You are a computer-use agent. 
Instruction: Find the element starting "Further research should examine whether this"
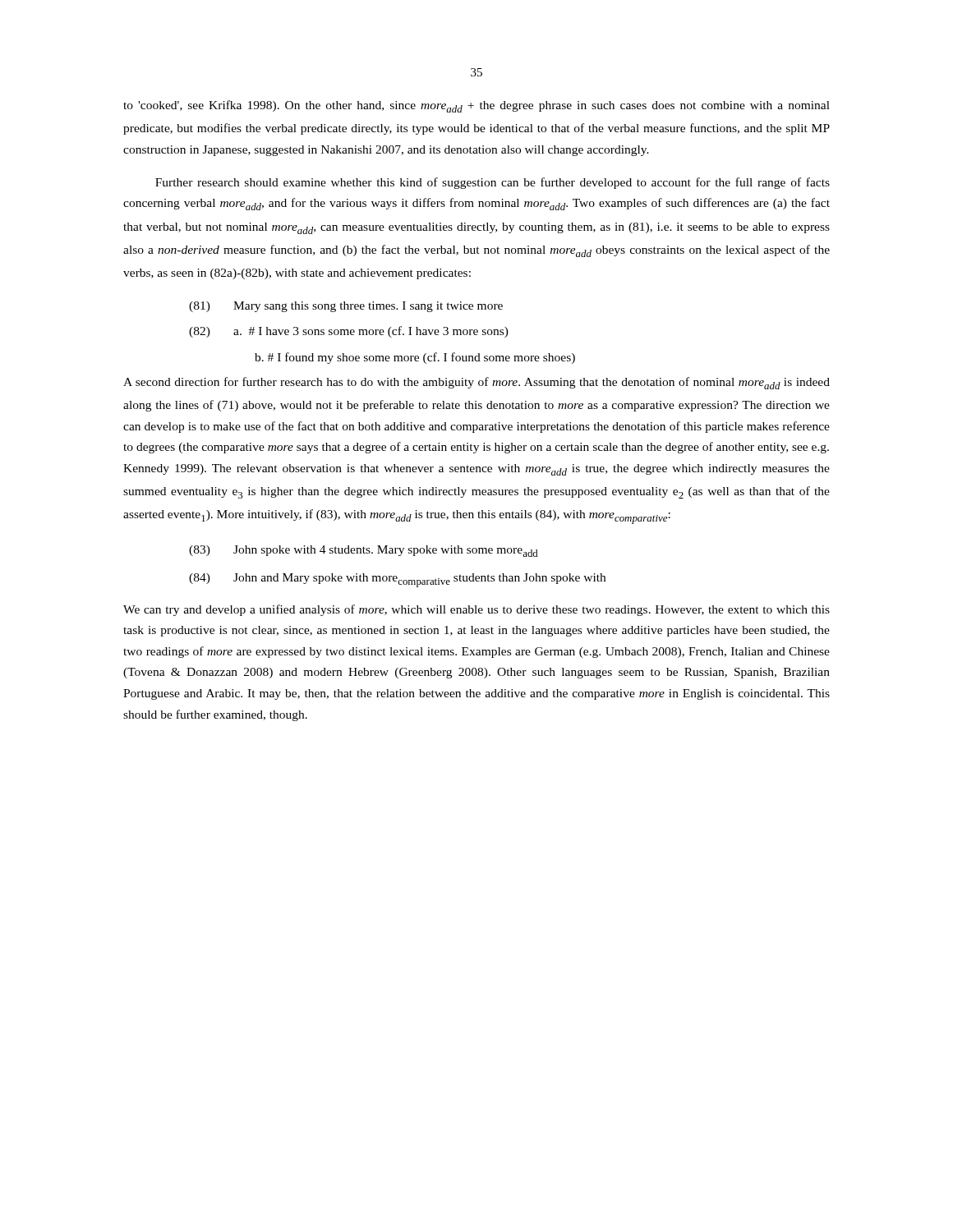click(x=476, y=227)
